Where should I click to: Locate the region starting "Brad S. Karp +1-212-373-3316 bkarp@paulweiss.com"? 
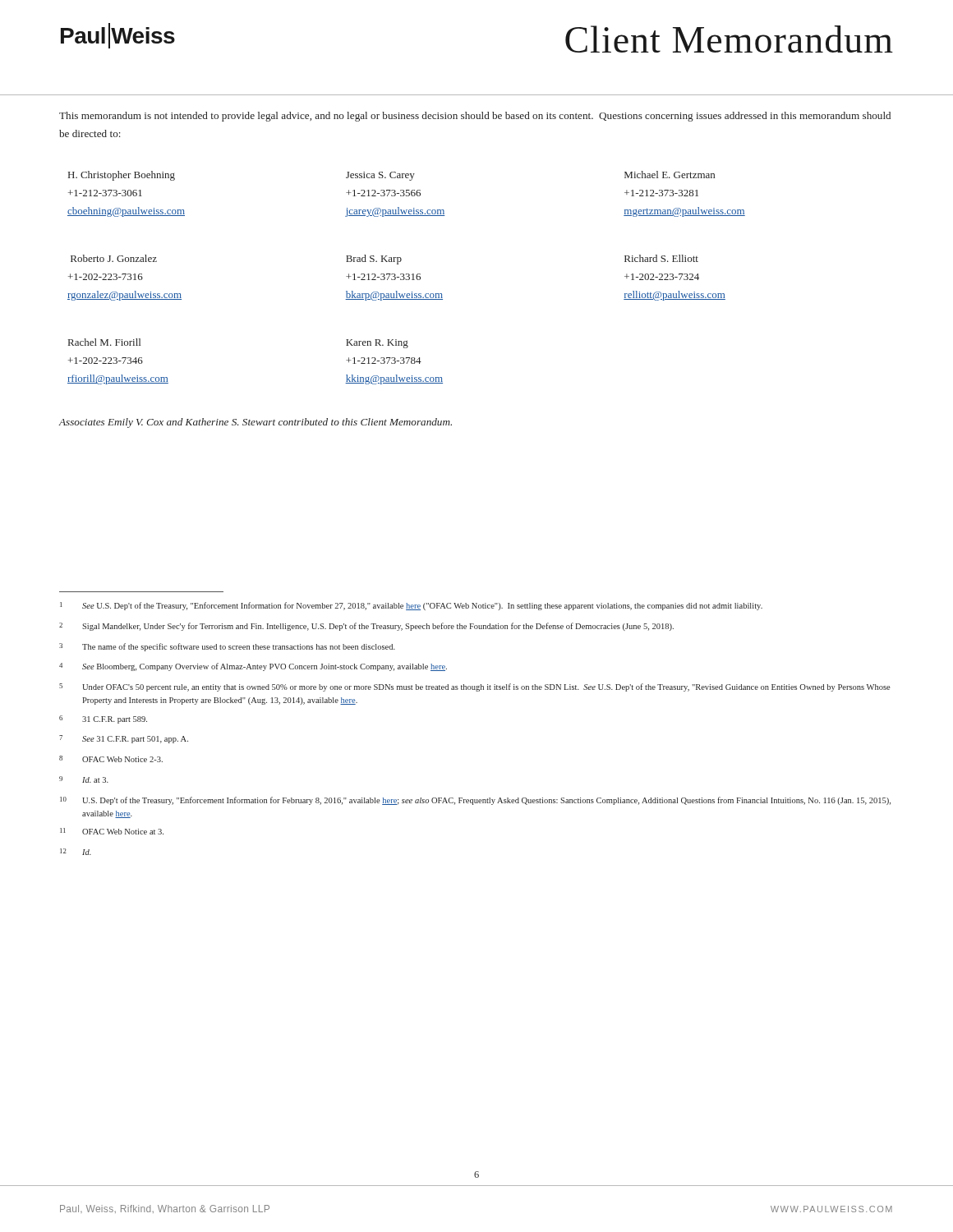tap(374, 260)
